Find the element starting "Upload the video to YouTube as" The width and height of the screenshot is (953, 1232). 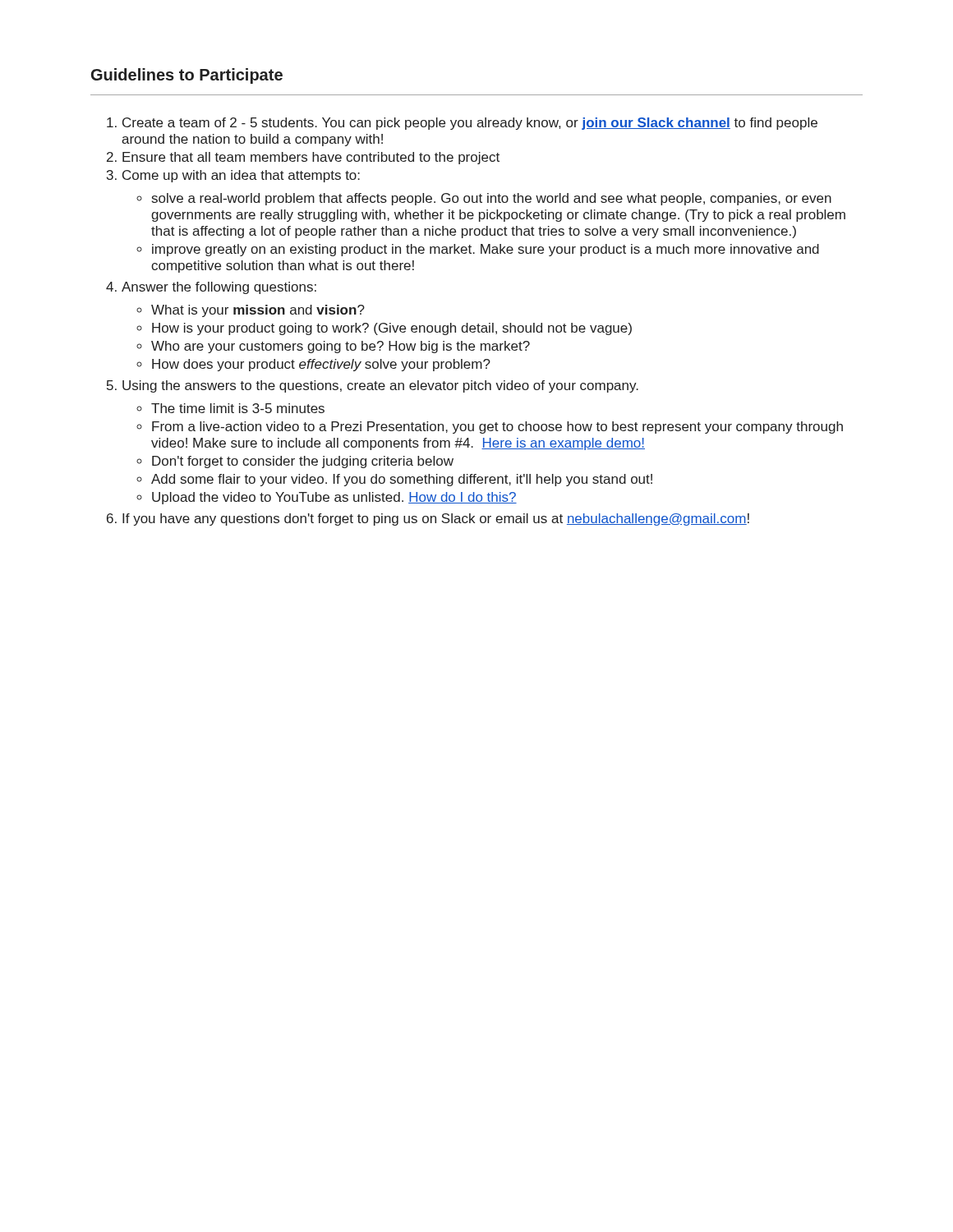[x=507, y=498]
